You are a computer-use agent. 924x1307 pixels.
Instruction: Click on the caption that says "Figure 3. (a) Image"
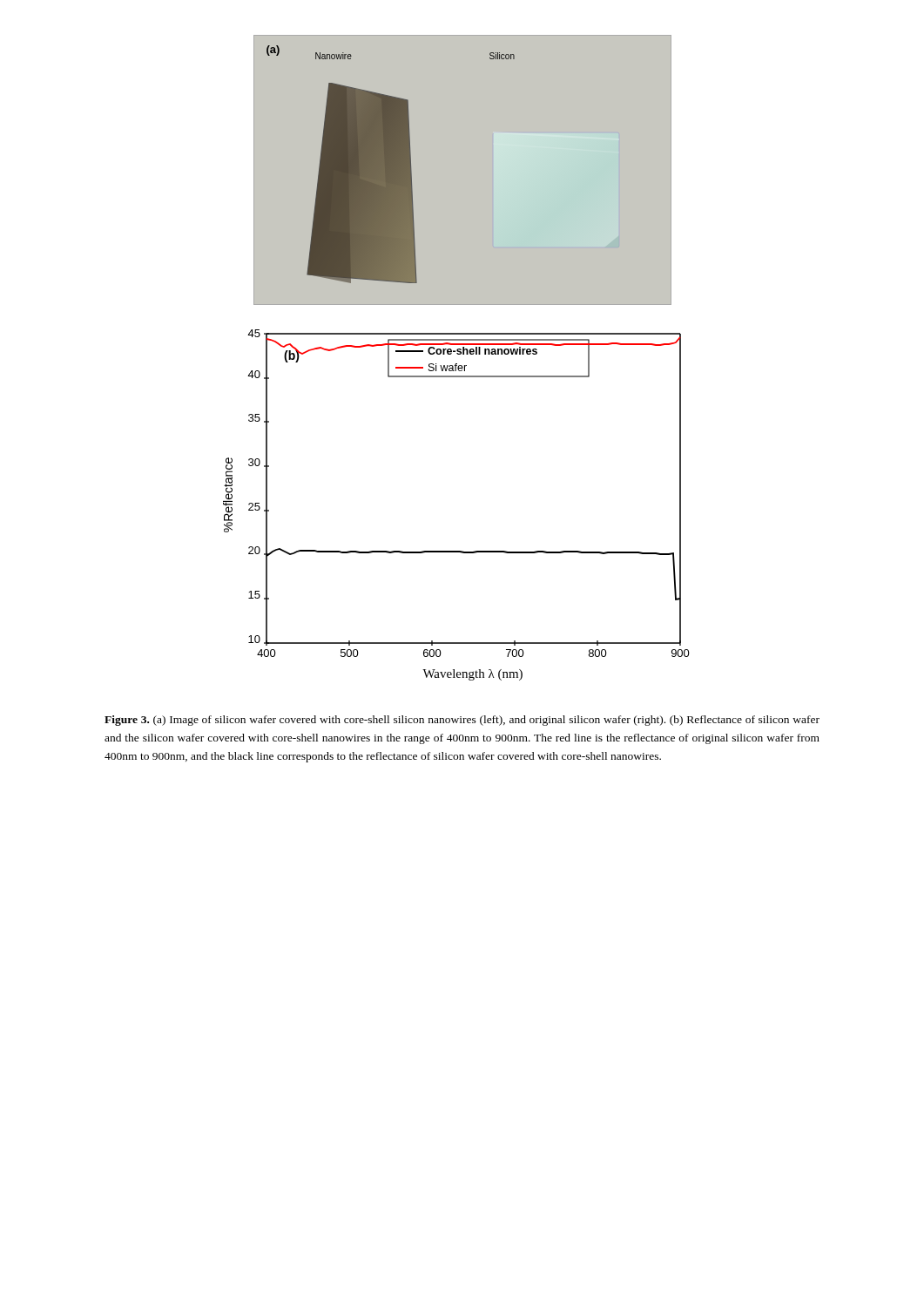462,737
